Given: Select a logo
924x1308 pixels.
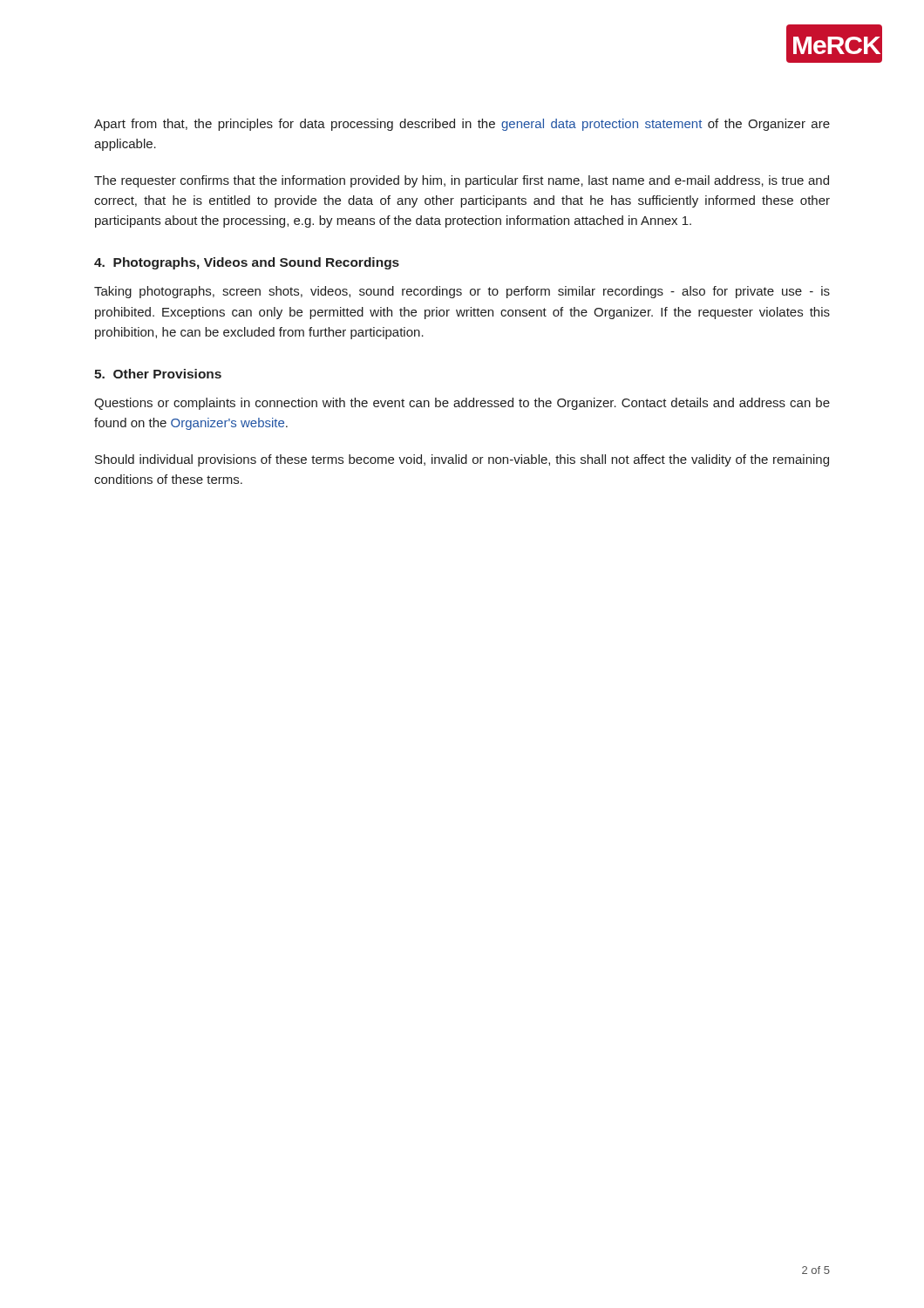Looking at the screenshot, I should point(834,44).
